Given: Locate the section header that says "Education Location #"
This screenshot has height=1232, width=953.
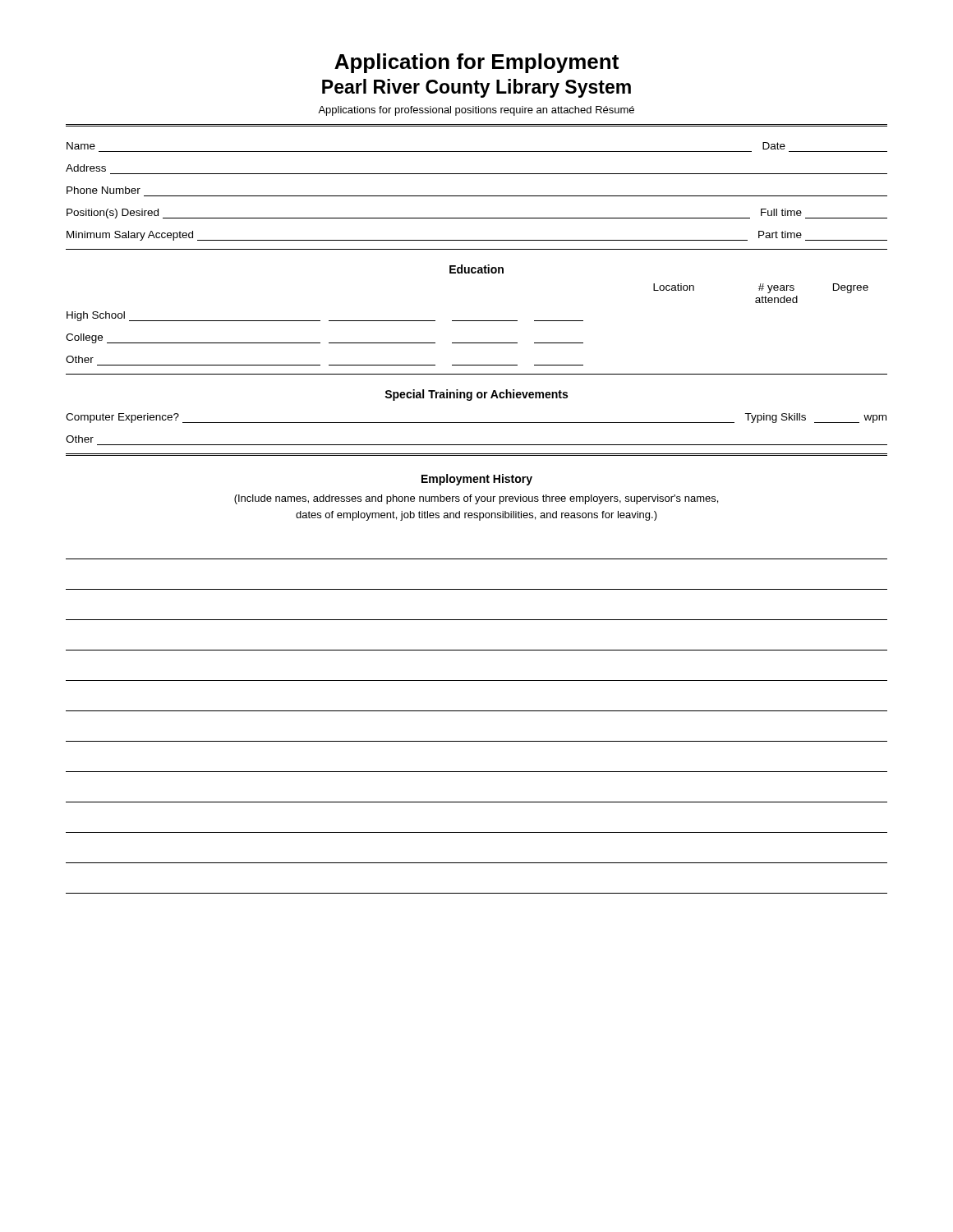Looking at the screenshot, I should click(x=476, y=314).
